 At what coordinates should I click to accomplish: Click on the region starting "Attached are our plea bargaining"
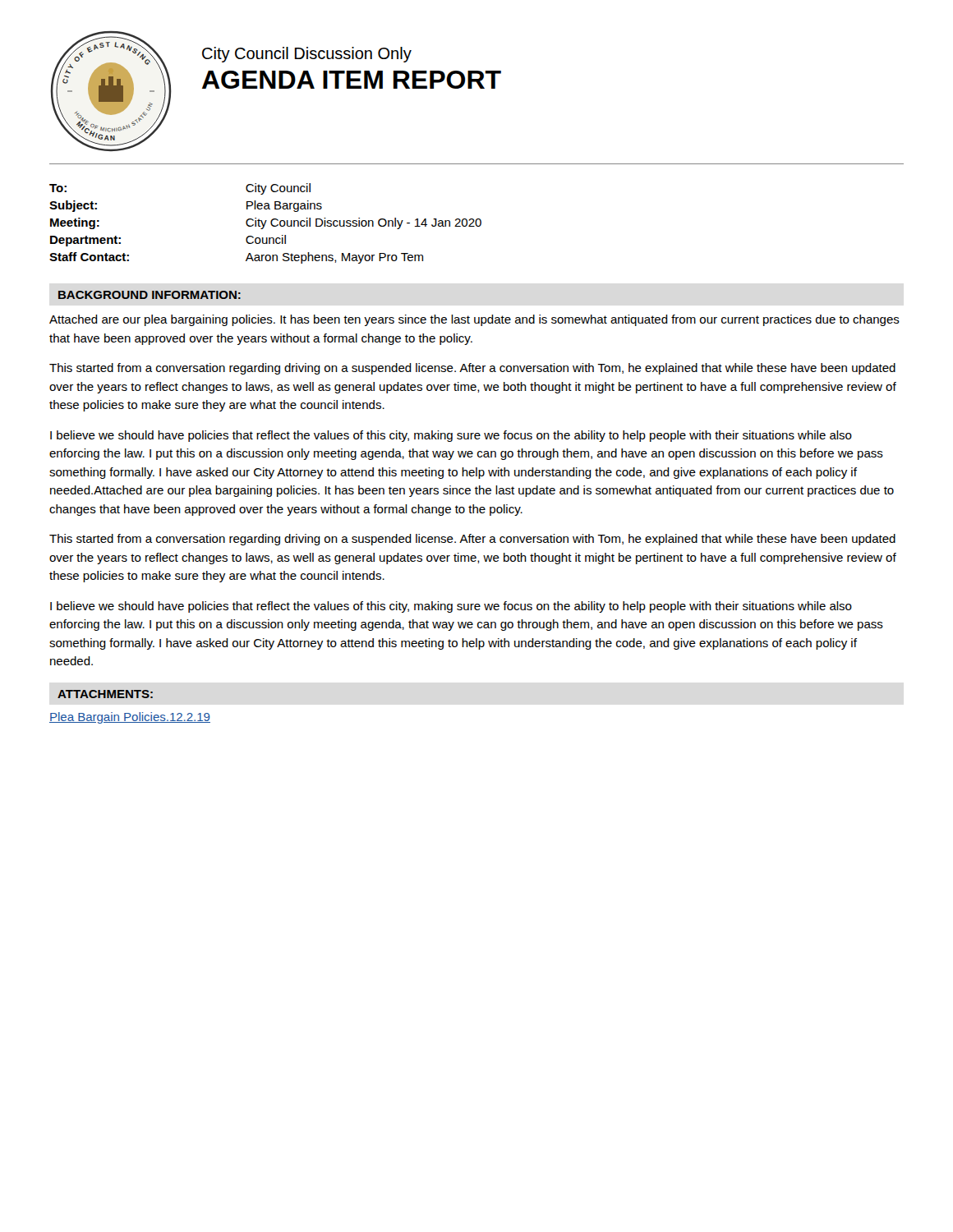474,328
